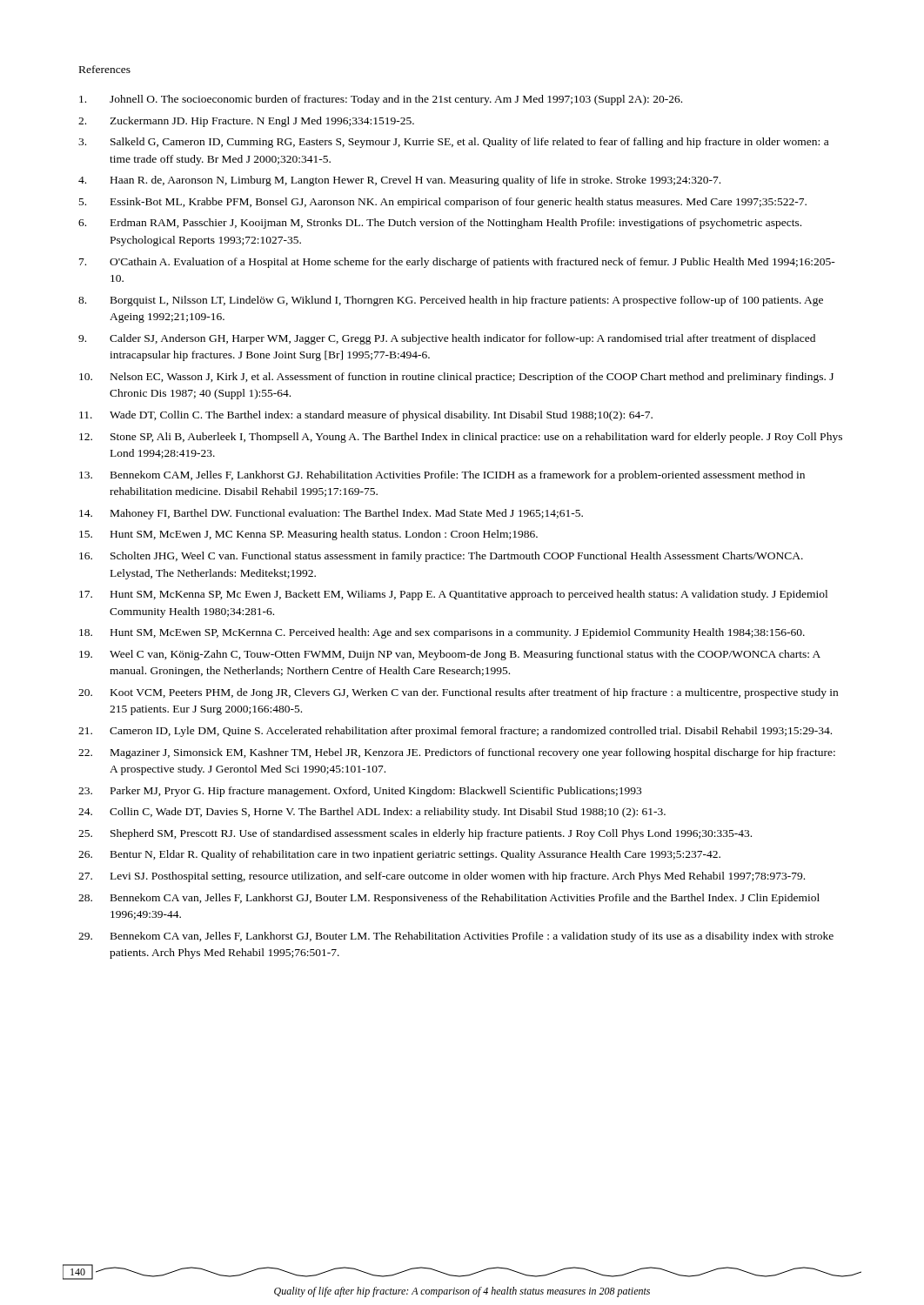
Task: Find the list item containing "14. Mahoney FI, Barthel DW."
Action: point(462,513)
